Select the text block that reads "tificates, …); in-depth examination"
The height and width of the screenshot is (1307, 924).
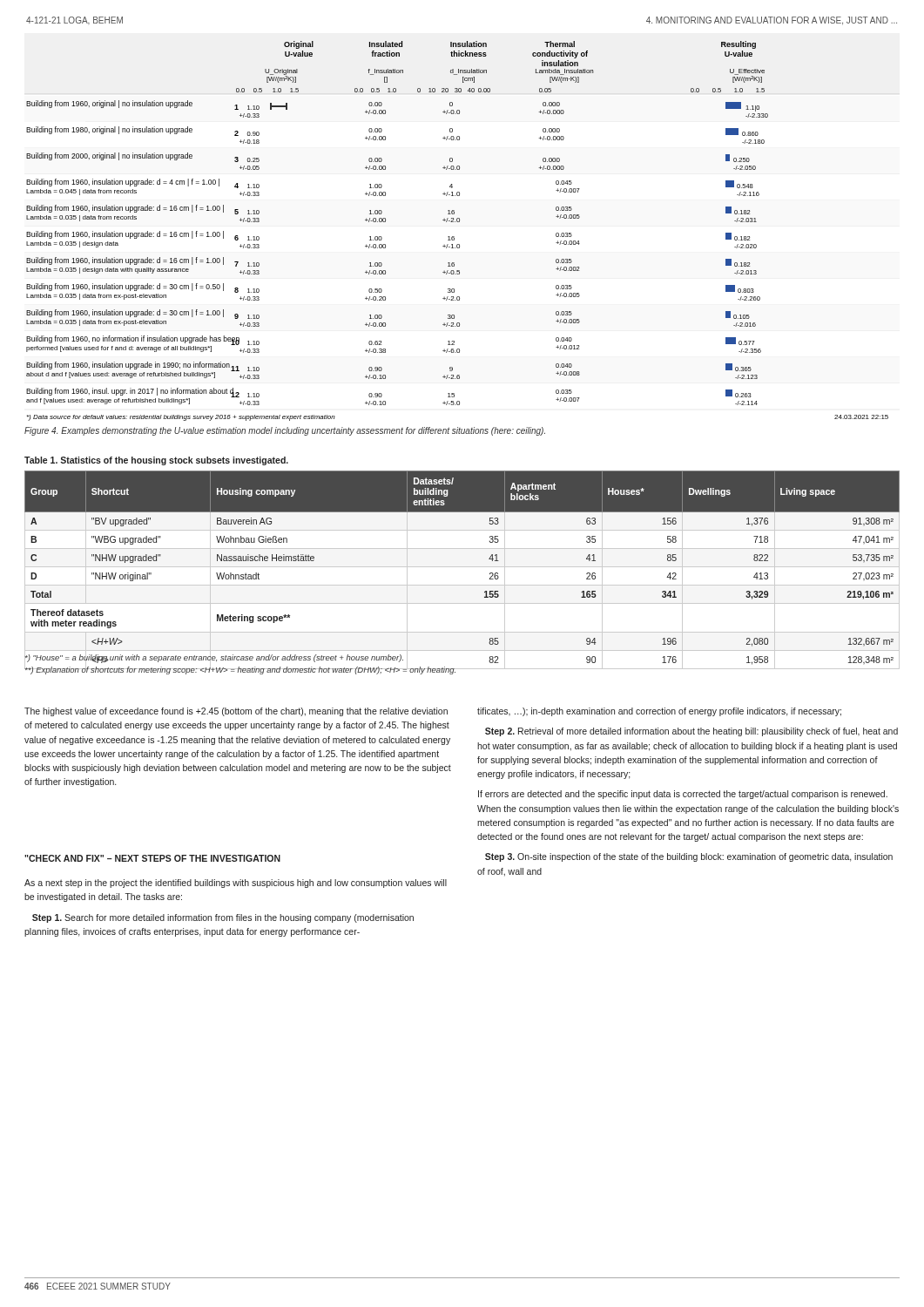688,791
